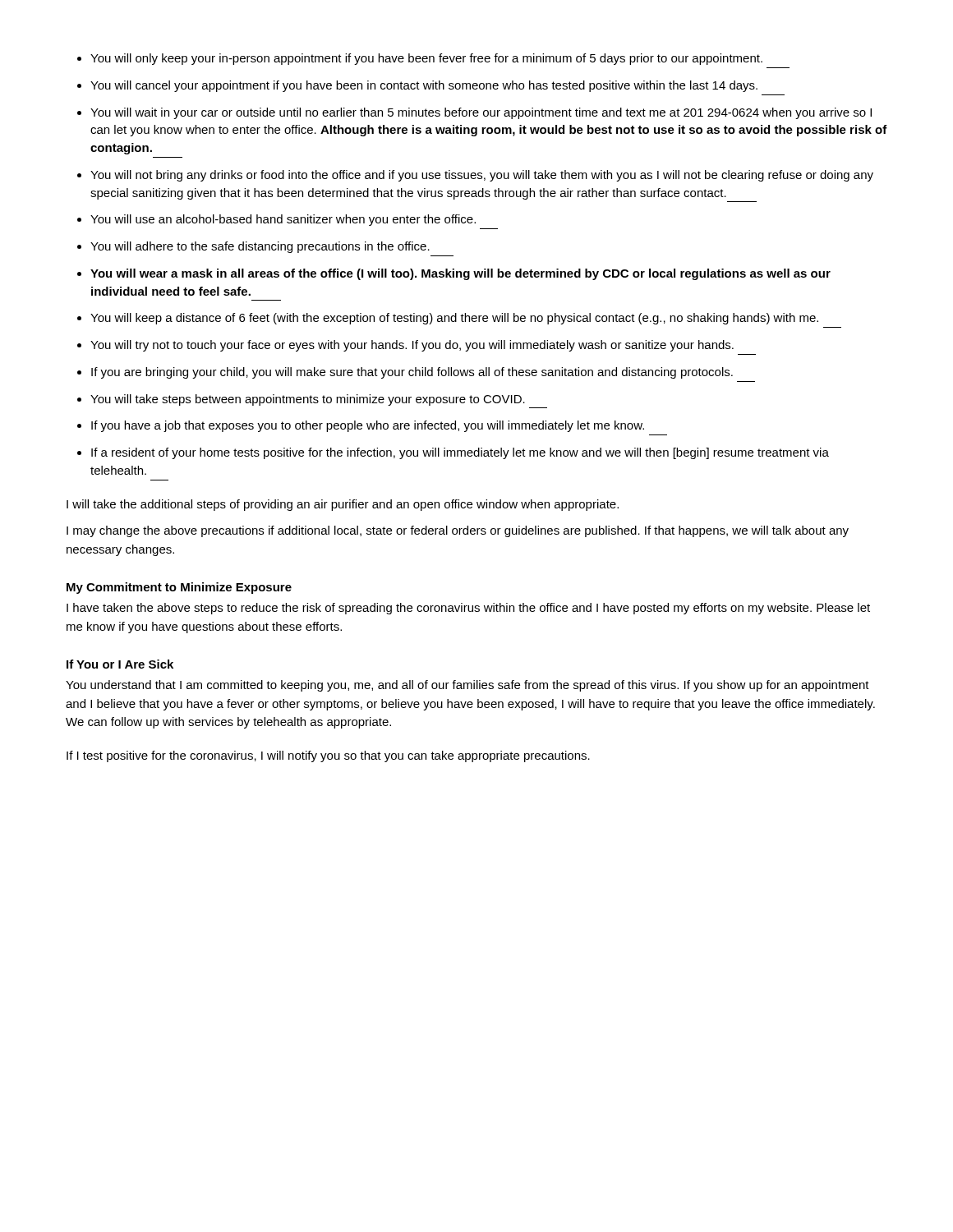This screenshot has width=953, height=1232.
Task: Locate the list item that reads "You will keep a distance of"
Action: point(466,318)
